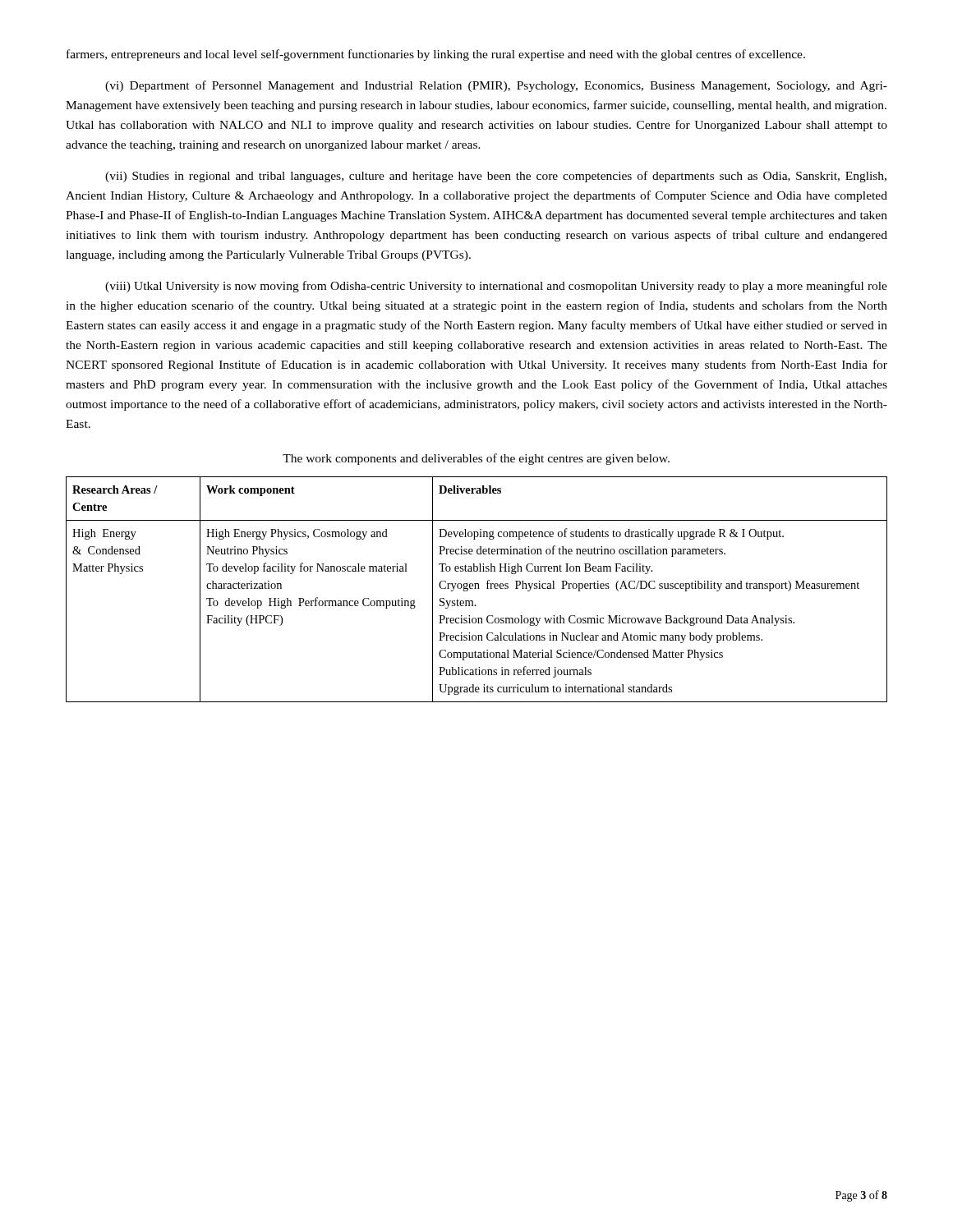Screen dimensions: 1232x953
Task: Find a table
Action: pyautogui.click(x=476, y=590)
